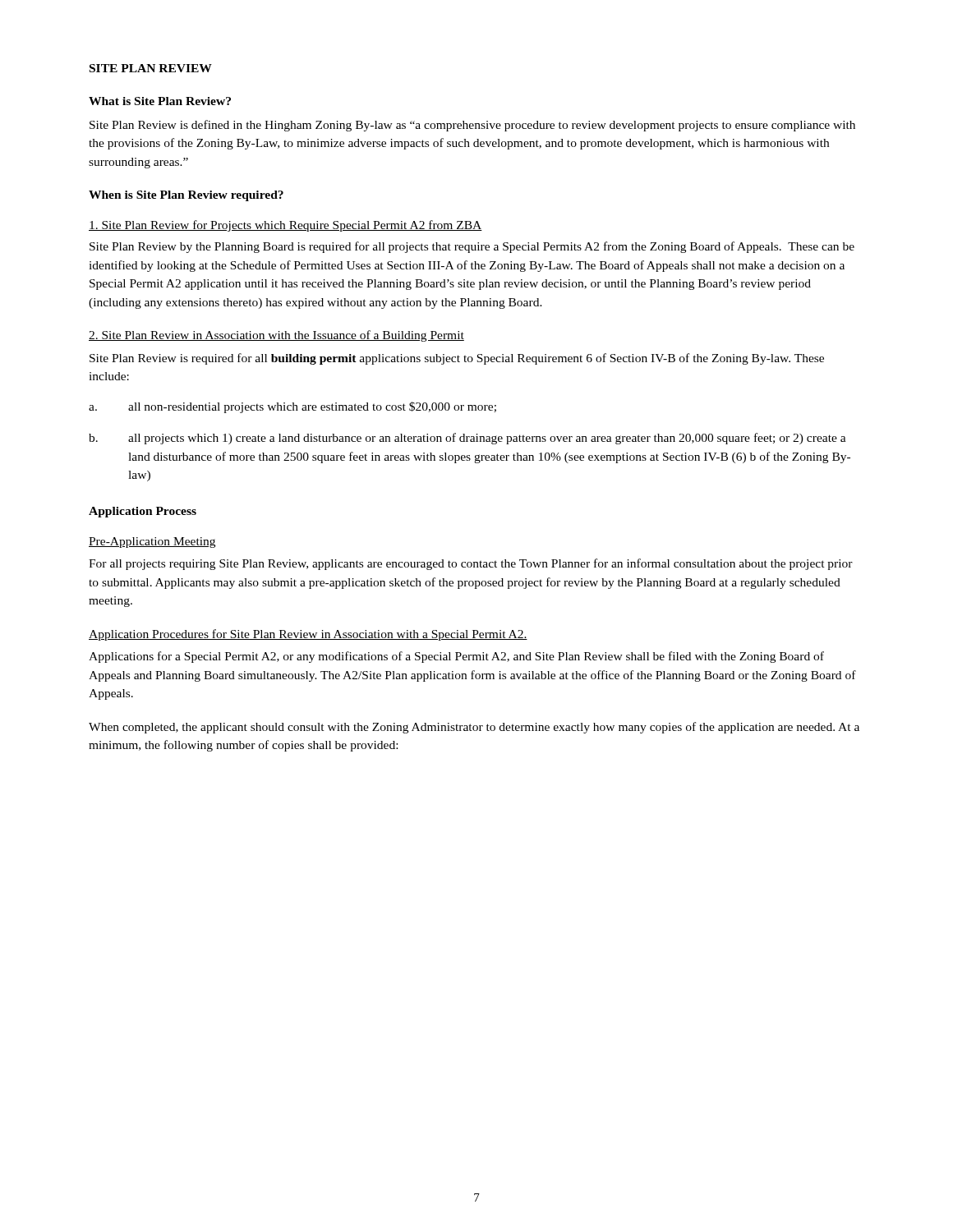The image size is (953, 1232).
Task: Point to the text block starting "Application Procedures for Site Plan Review in"
Action: 308,633
